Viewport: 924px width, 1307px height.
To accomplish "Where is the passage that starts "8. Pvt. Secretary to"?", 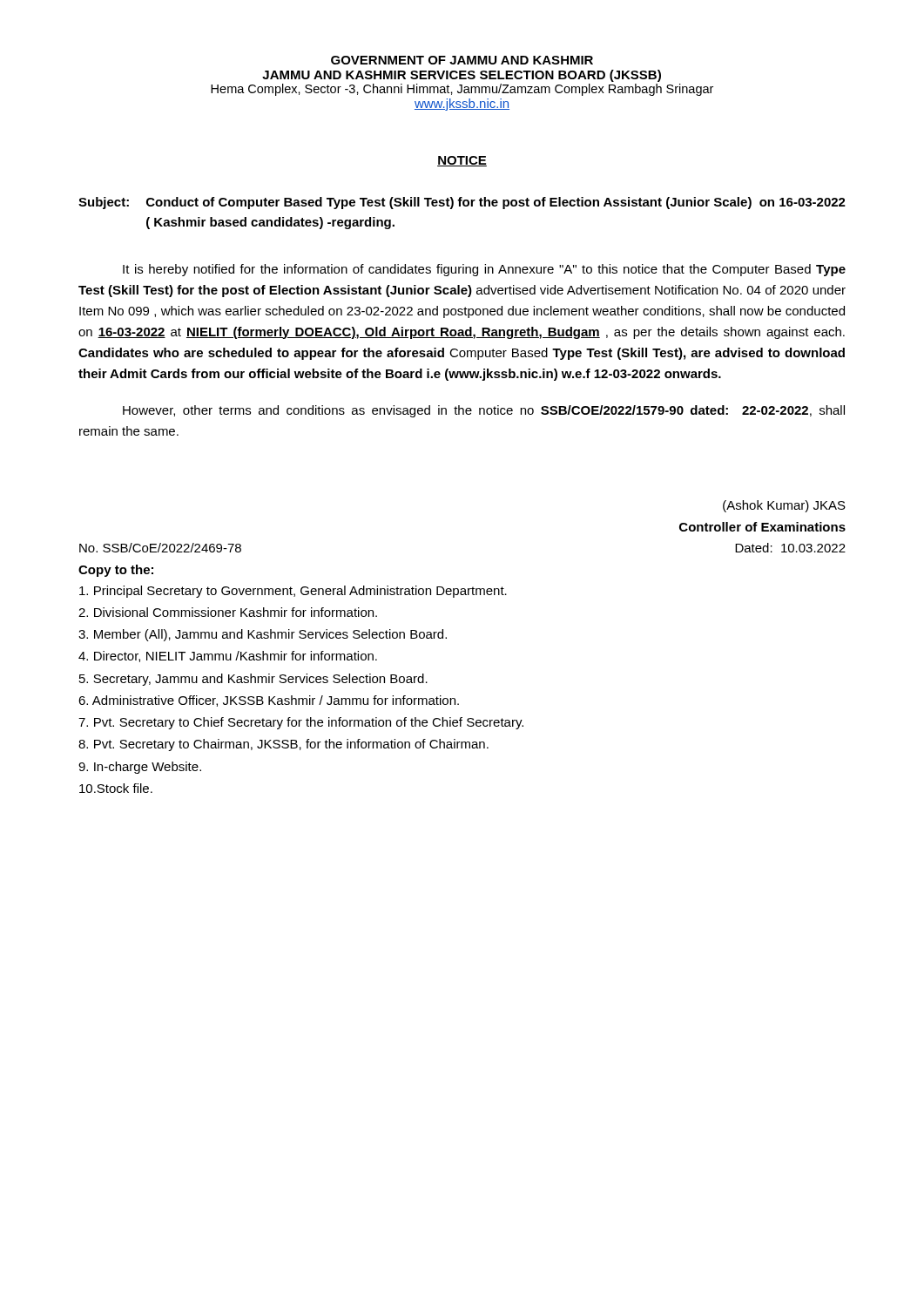I will 284,744.
